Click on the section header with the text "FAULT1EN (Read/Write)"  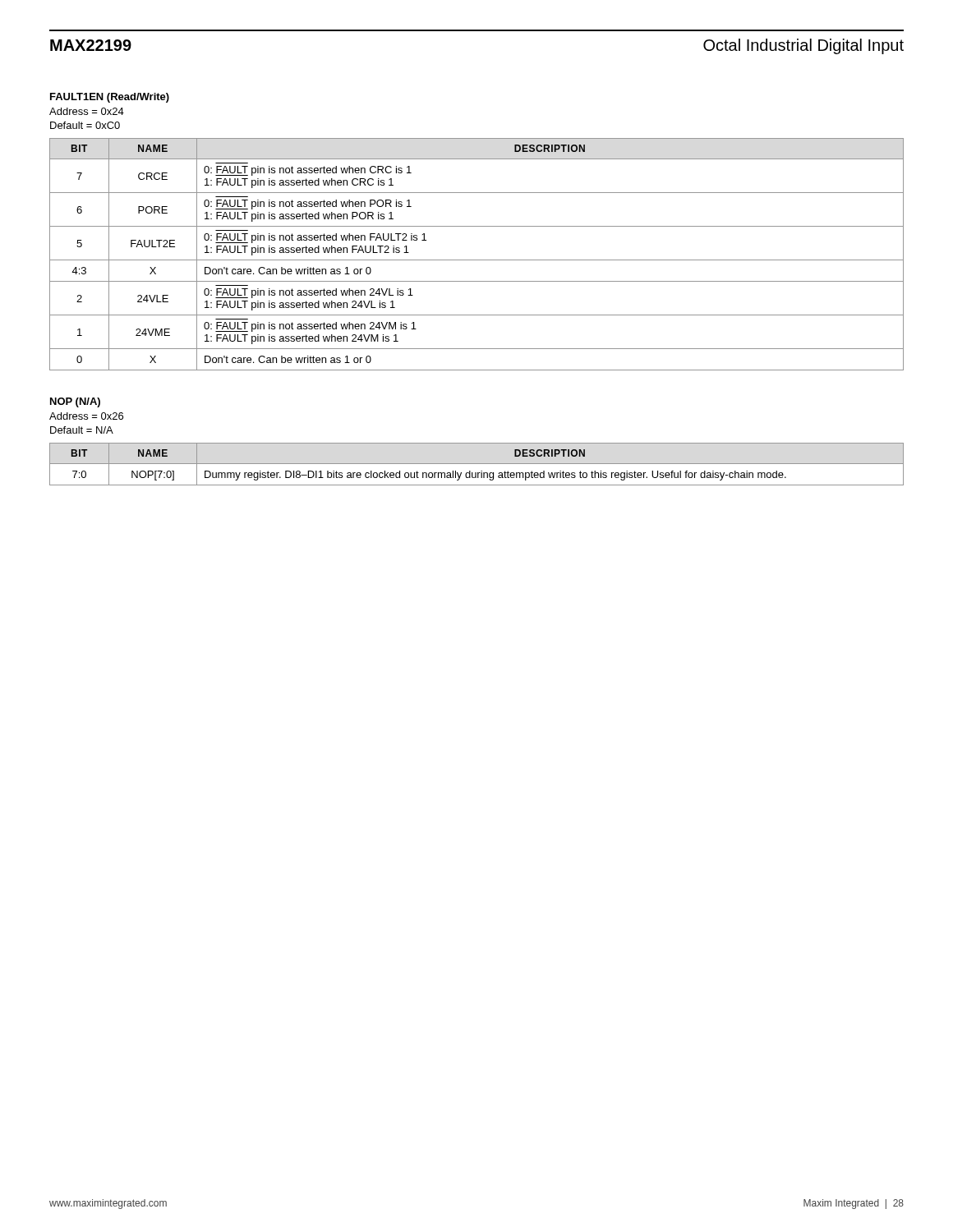[x=109, y=96]
